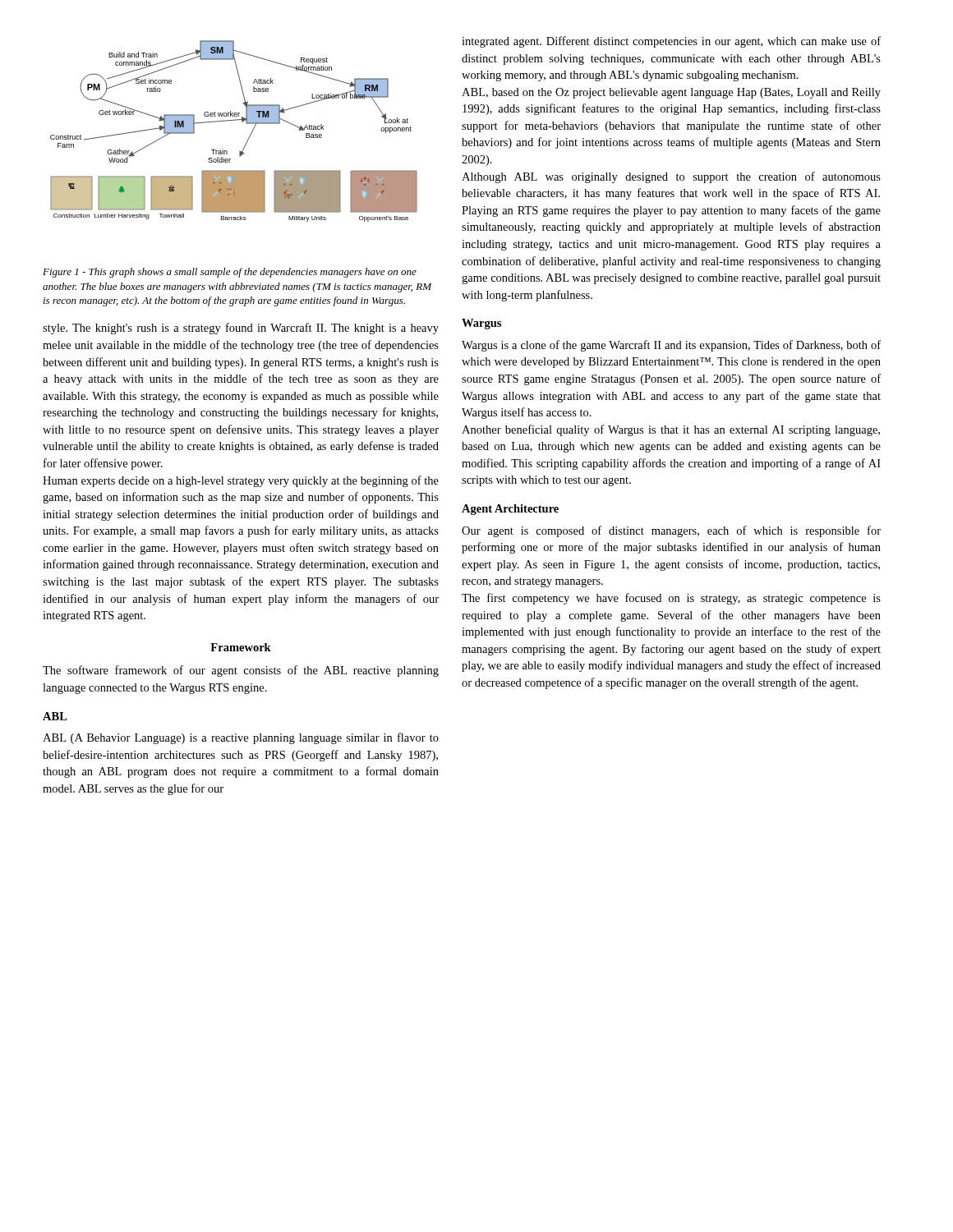Find the passage starting "ABL, based on"

tap(671, 126)
